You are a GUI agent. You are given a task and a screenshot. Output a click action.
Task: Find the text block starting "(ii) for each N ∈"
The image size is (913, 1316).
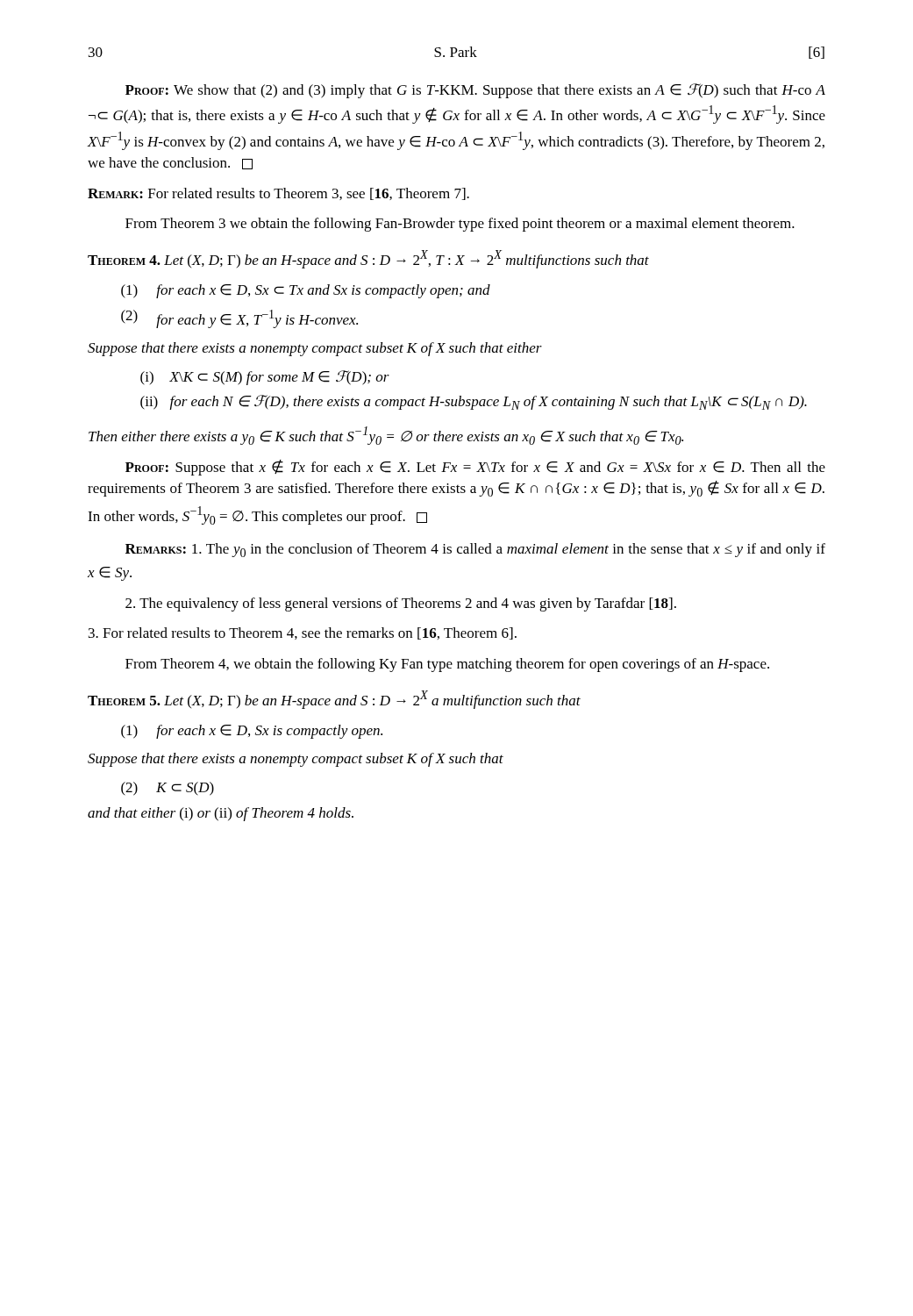(483, 403)
